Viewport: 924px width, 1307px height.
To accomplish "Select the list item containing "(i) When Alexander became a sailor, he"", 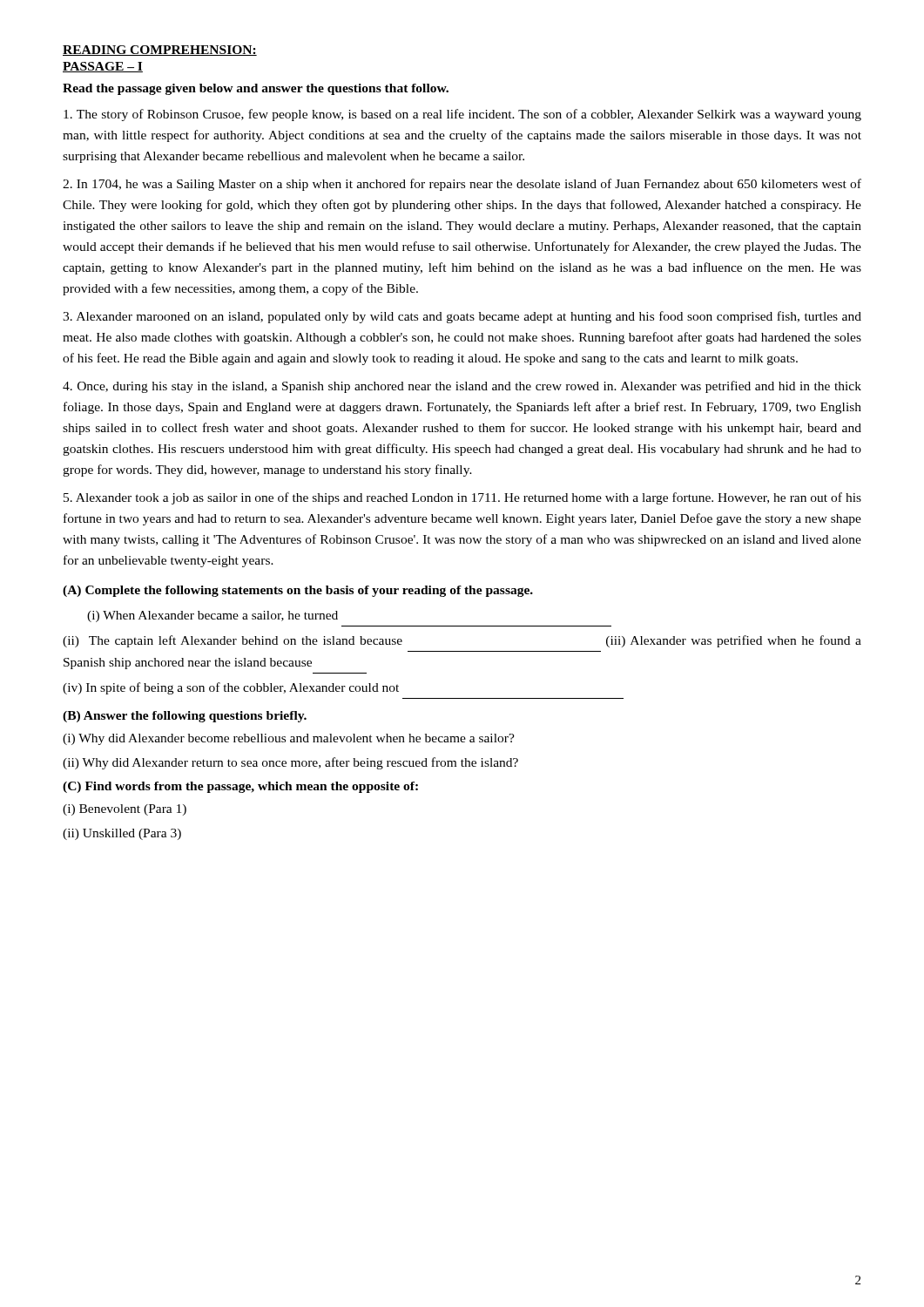I will pyautogui.click(x=349, y=616).
